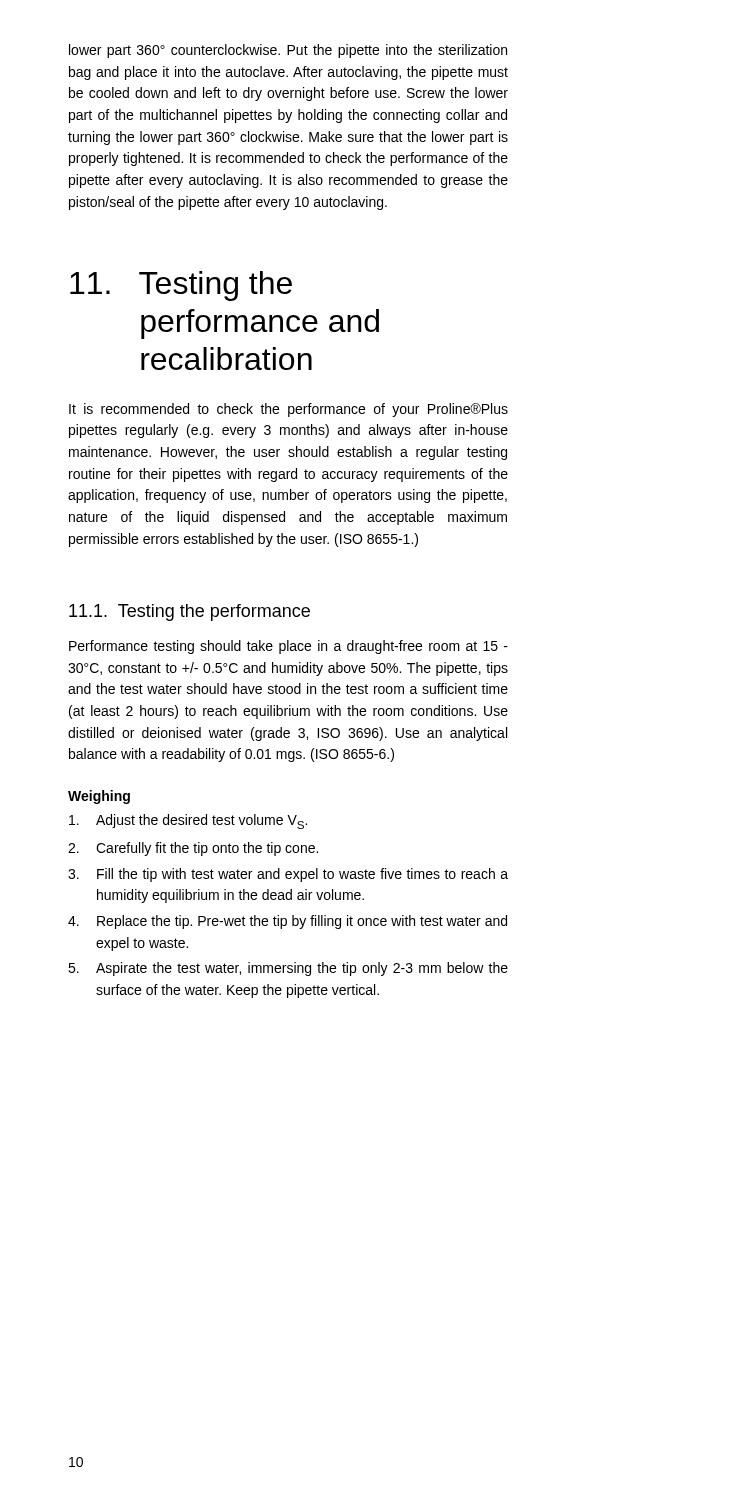Point to the text block starting "4. Replace the tip. Pre-wet the"
Image resolution: width=751 pixels, height=1500 pixels.
point(288,933)
